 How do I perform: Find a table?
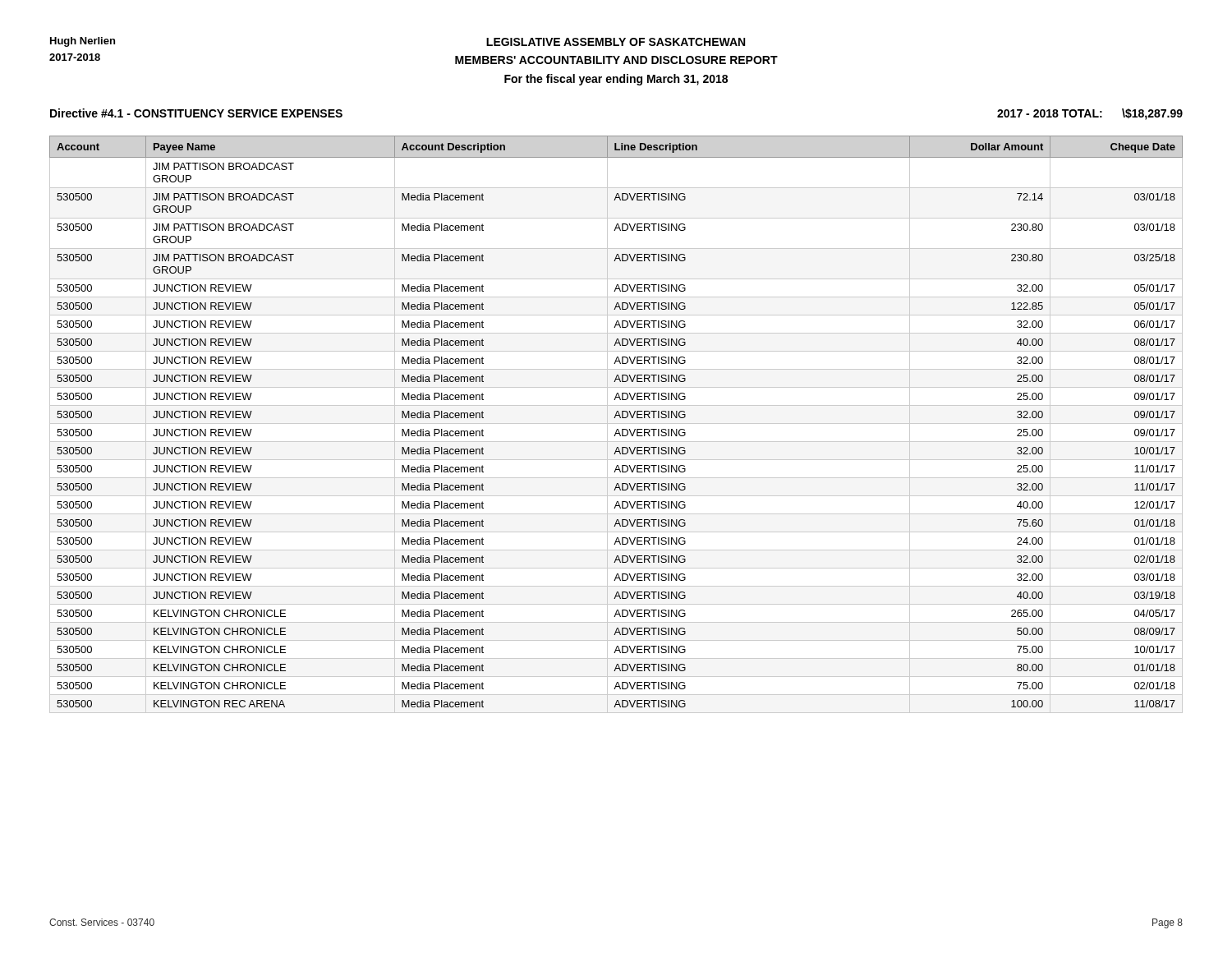616,424
